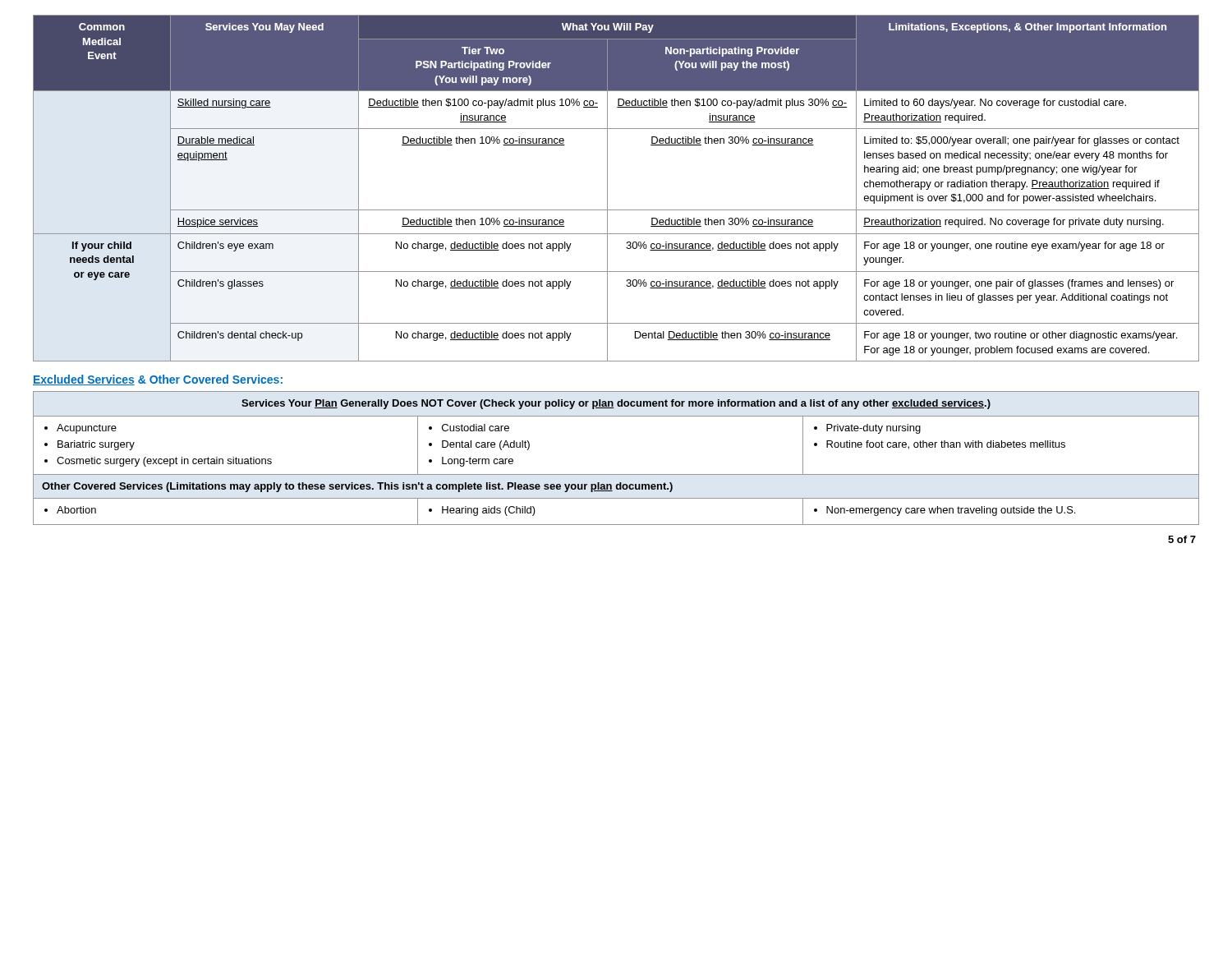The width and height of the screenshot is (1232, 953).
Task: Select the table that reads "No charge, deductible does not"
Action: (x=616, y=188)
